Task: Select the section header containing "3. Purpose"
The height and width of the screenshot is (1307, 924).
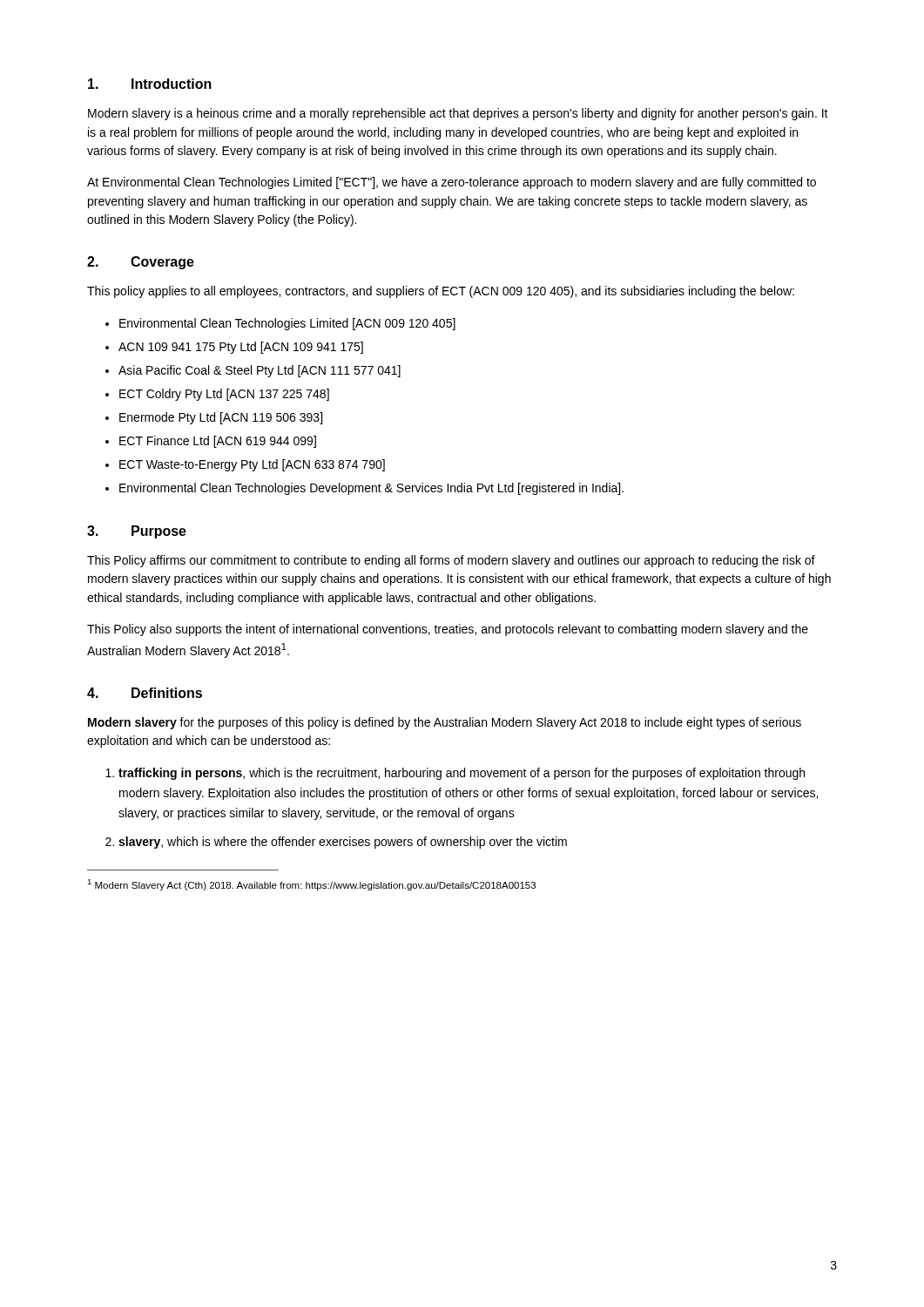Action: [x=137, y=531]
